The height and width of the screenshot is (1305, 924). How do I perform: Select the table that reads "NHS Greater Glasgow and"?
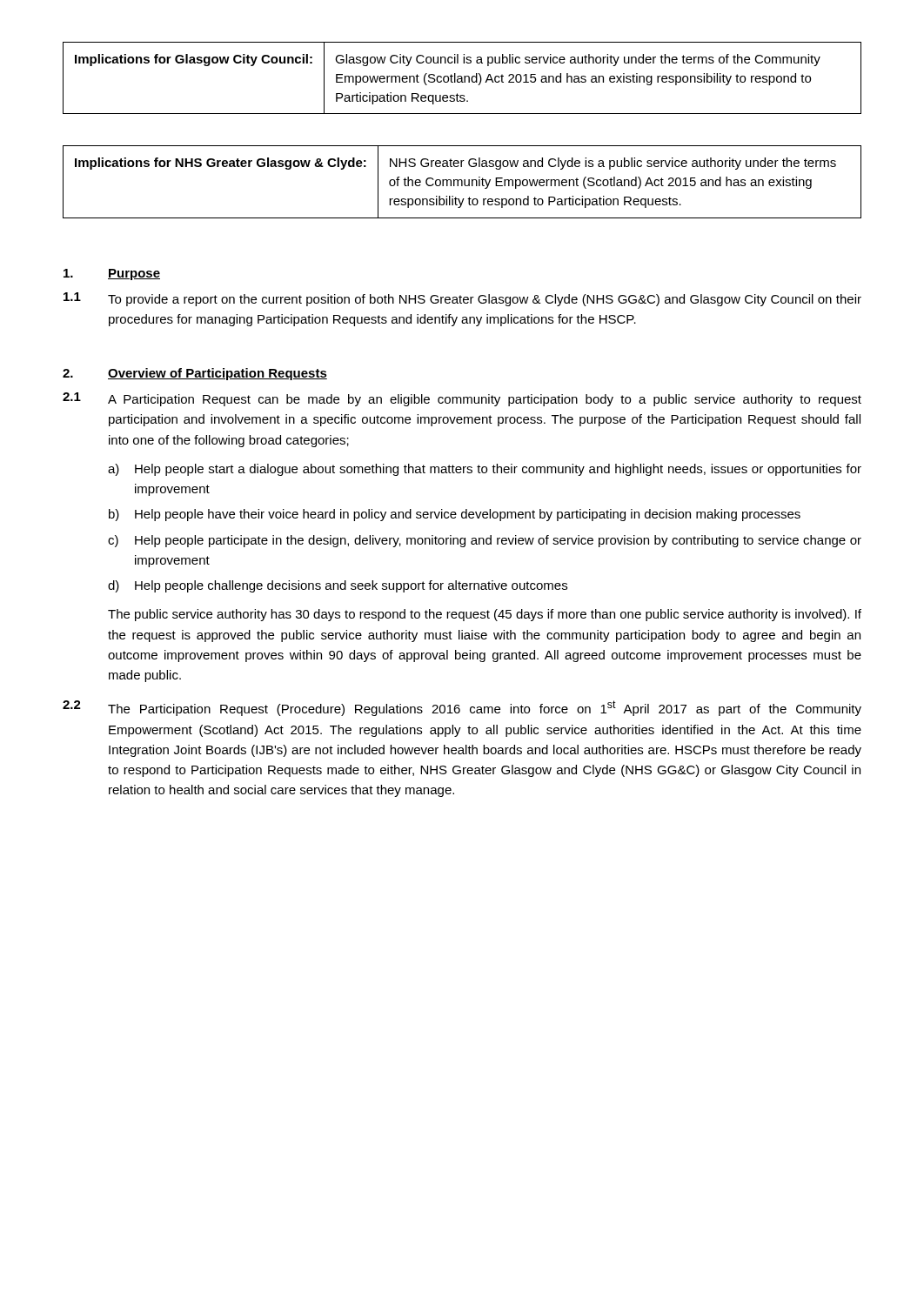[462, 182]
